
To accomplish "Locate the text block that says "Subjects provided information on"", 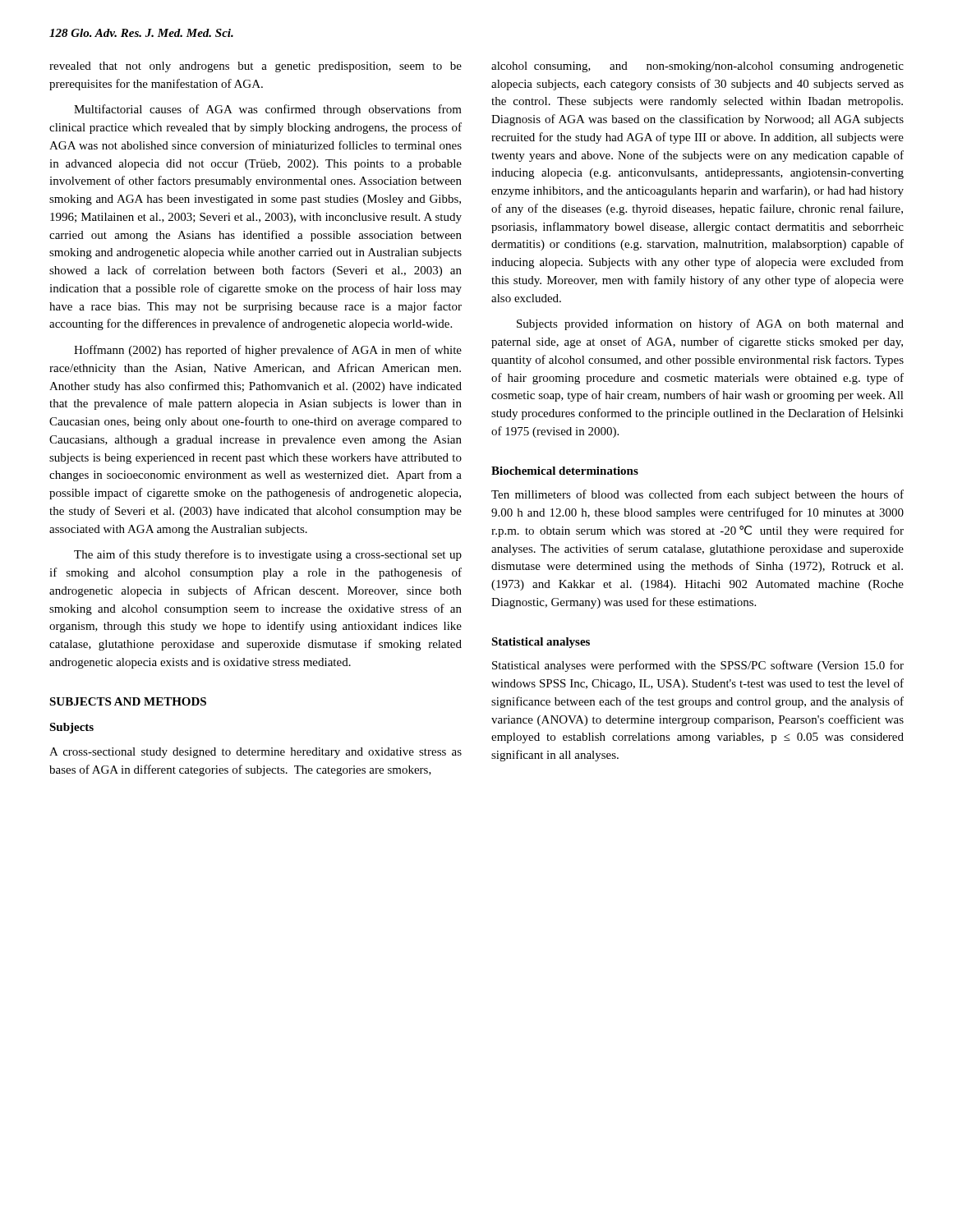I will click(x=698, y=378).
